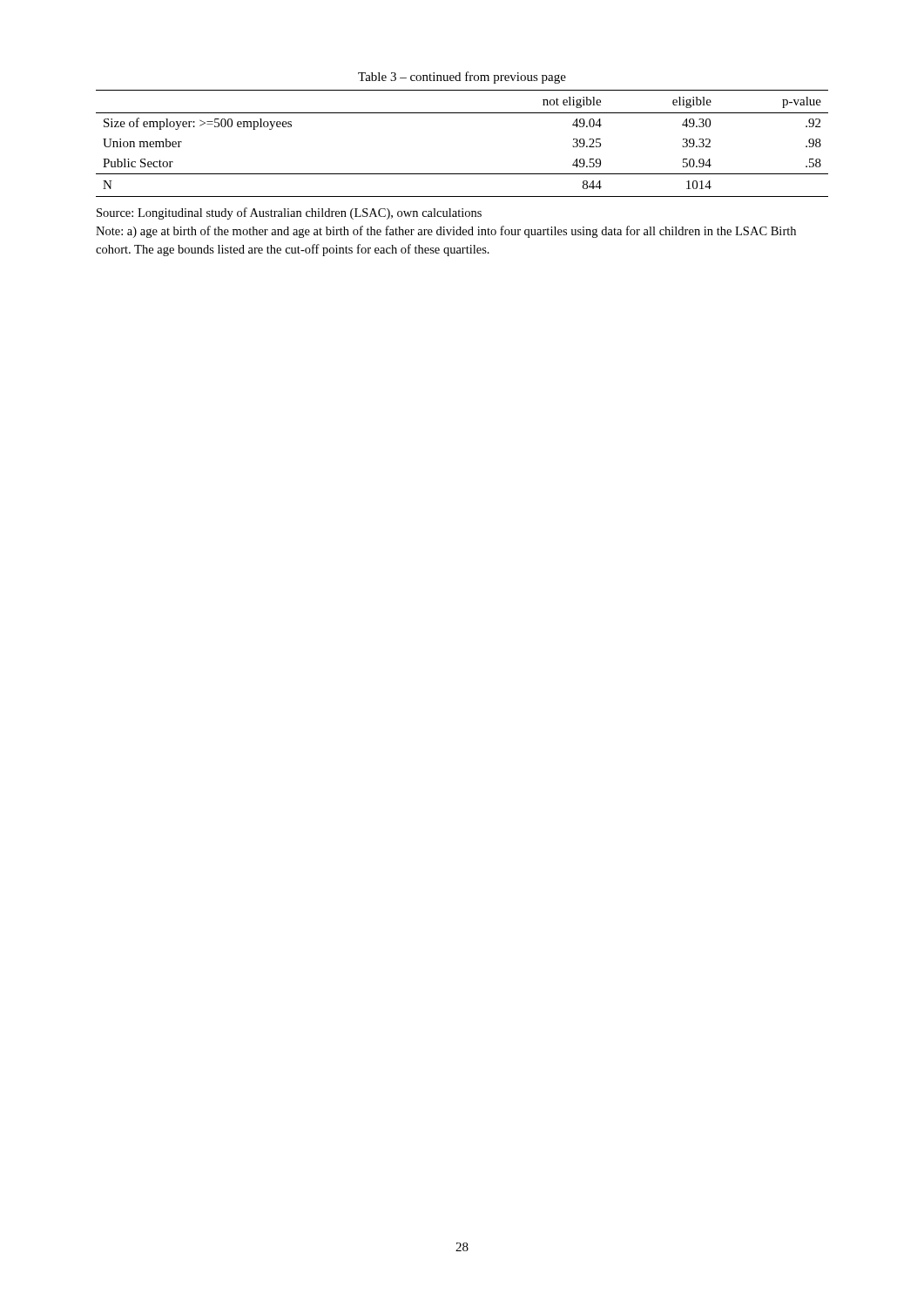Find the footnote with the text "Source: Longitudinal study of Australian children (LSAC), own"
This screenshot has height=1307, width=924.
coord(446,231)
